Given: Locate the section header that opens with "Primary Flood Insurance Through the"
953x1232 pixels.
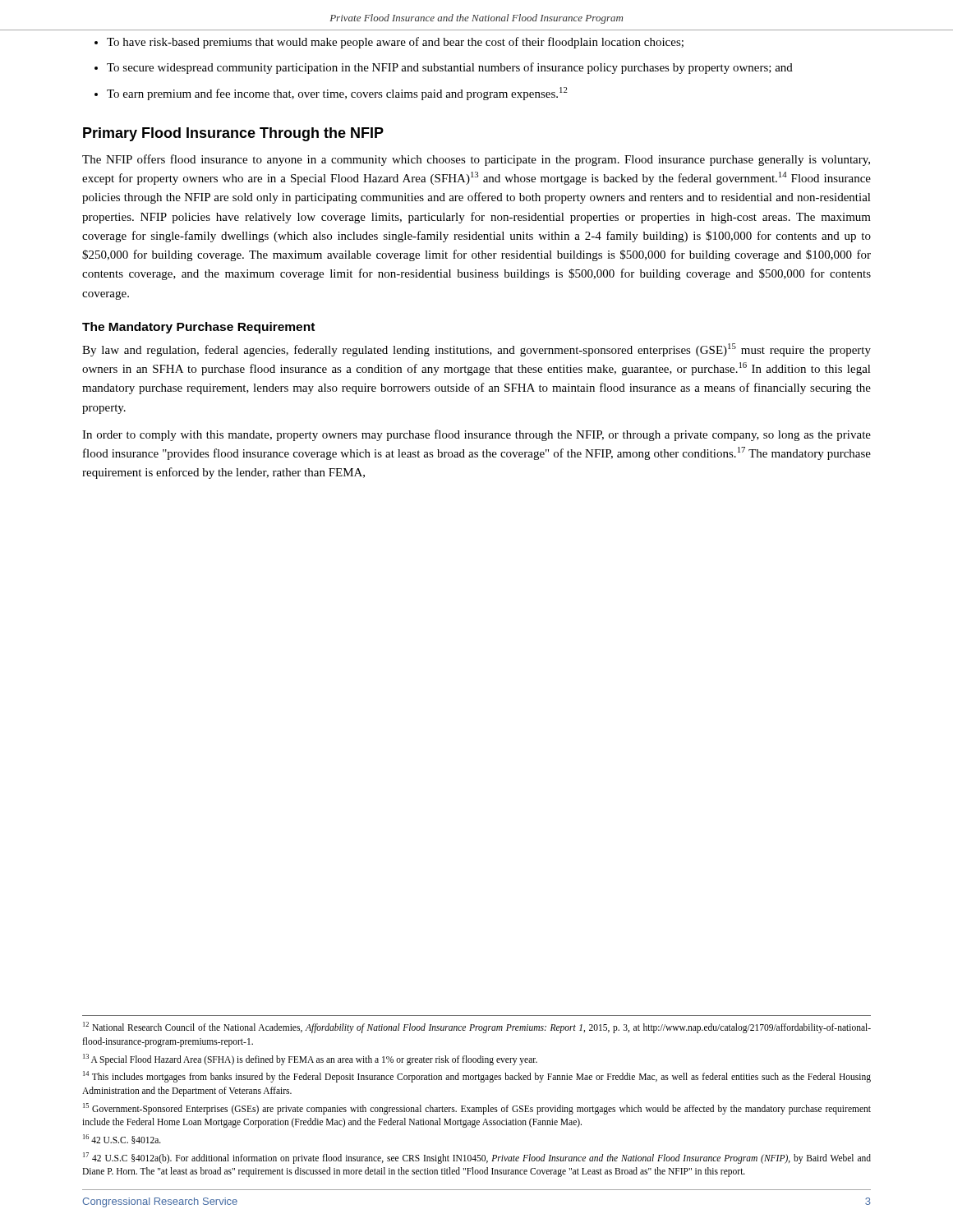Looking at the screenshot, I should click(x=233, y=133).
